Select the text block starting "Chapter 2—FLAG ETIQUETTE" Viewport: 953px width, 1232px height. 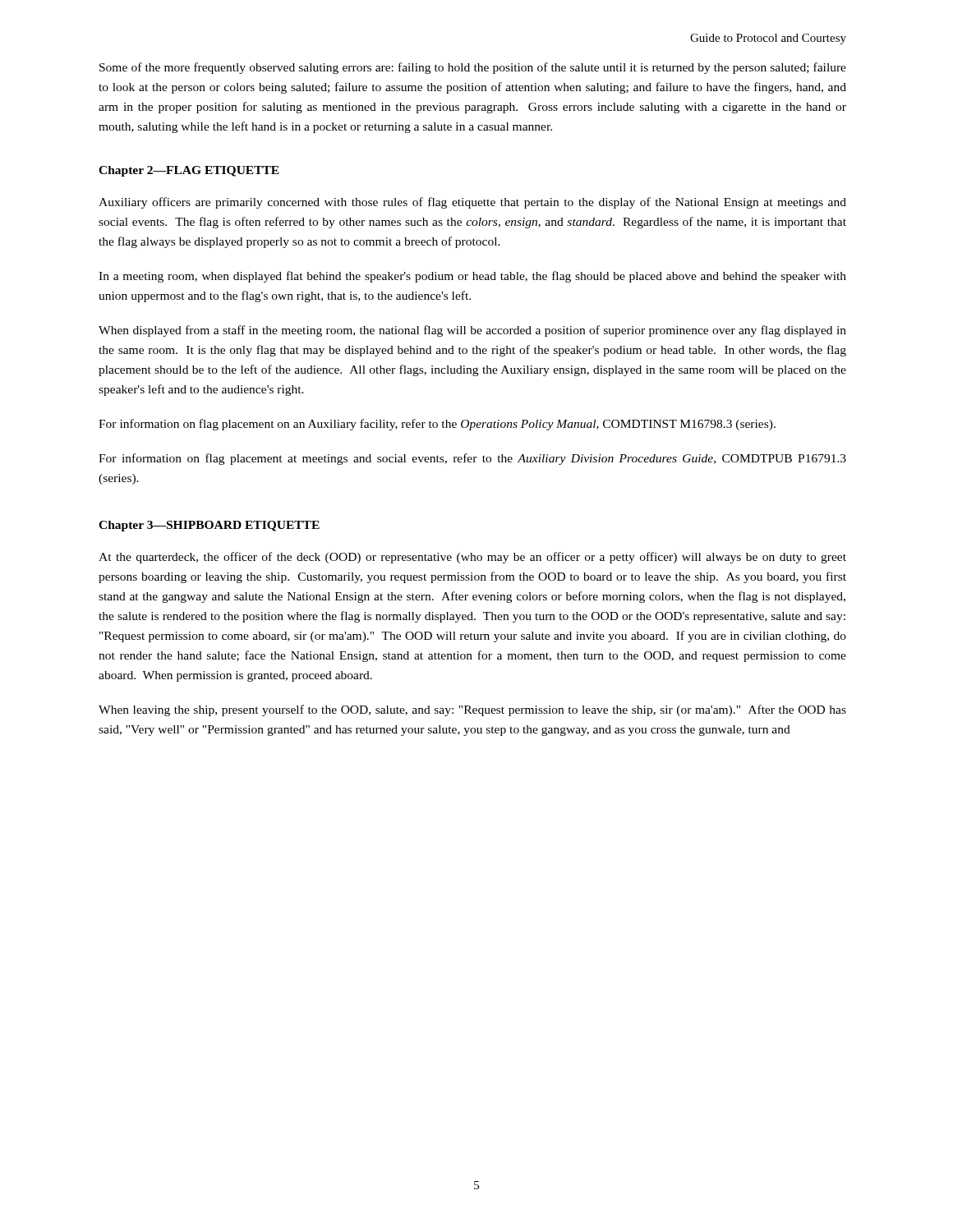click(189, 170)
